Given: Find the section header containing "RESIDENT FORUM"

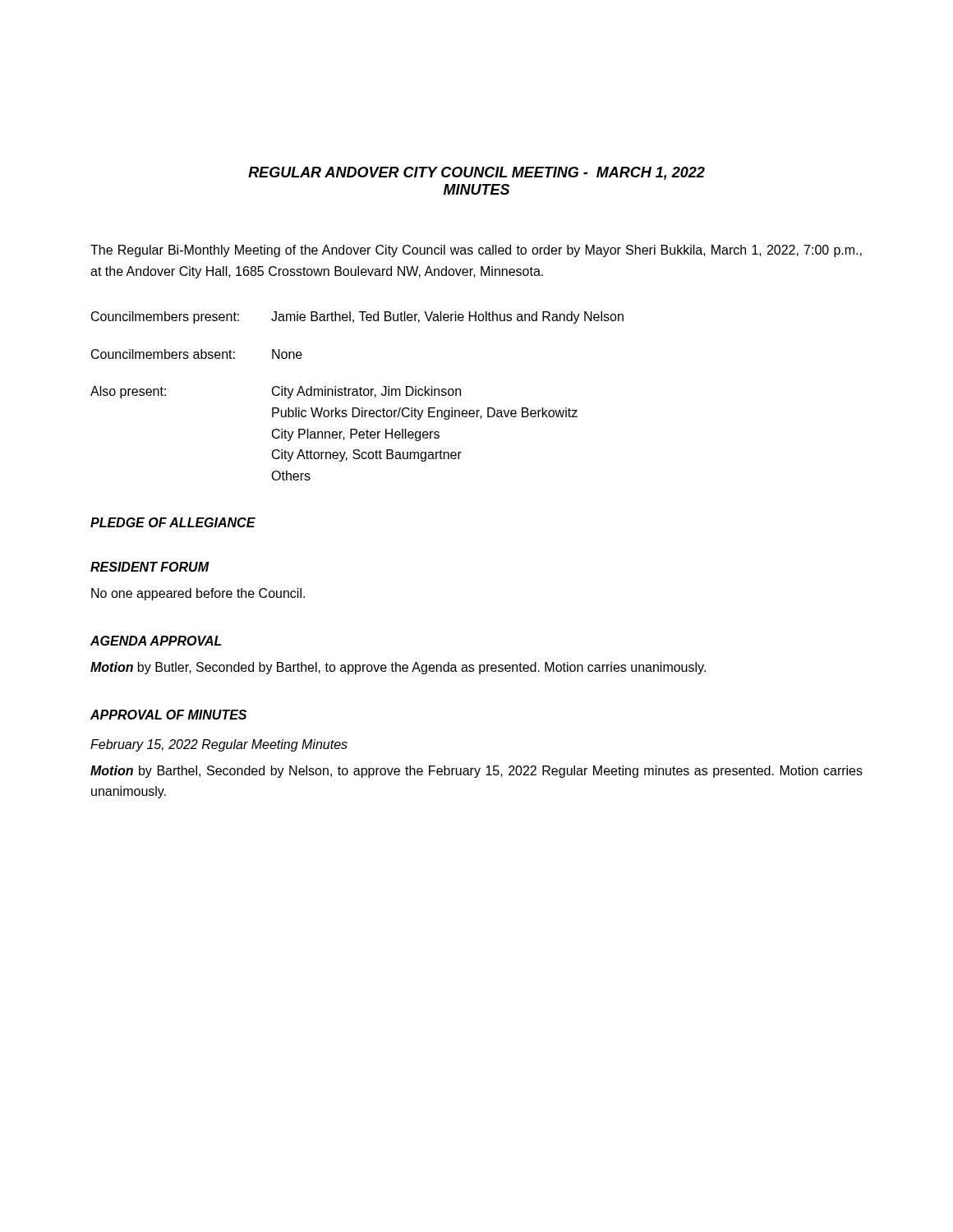Looking at the screenshot, I should pyautogui.click(x=150, y=567).
